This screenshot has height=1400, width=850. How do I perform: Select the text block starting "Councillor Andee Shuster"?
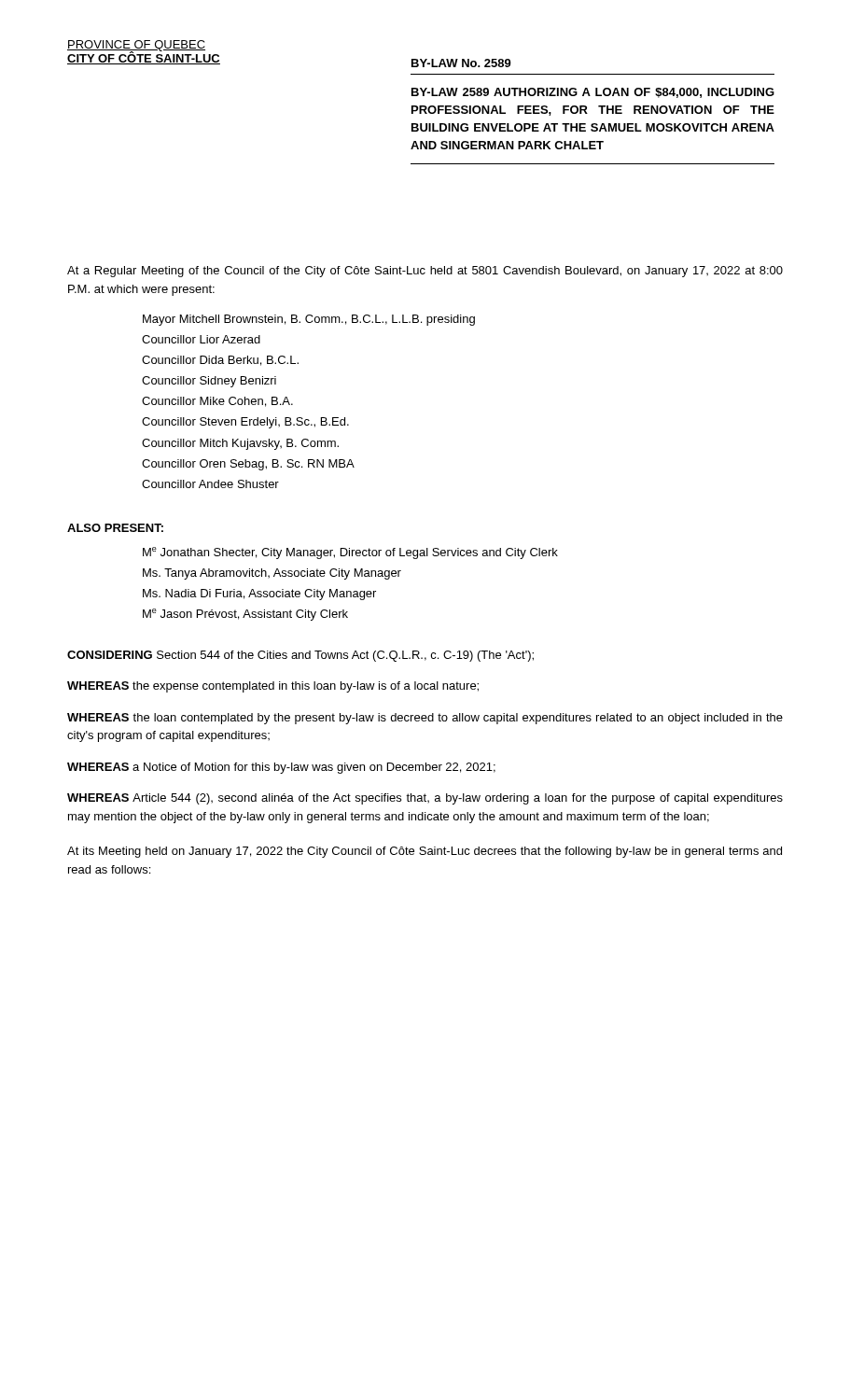coord(210,484)
